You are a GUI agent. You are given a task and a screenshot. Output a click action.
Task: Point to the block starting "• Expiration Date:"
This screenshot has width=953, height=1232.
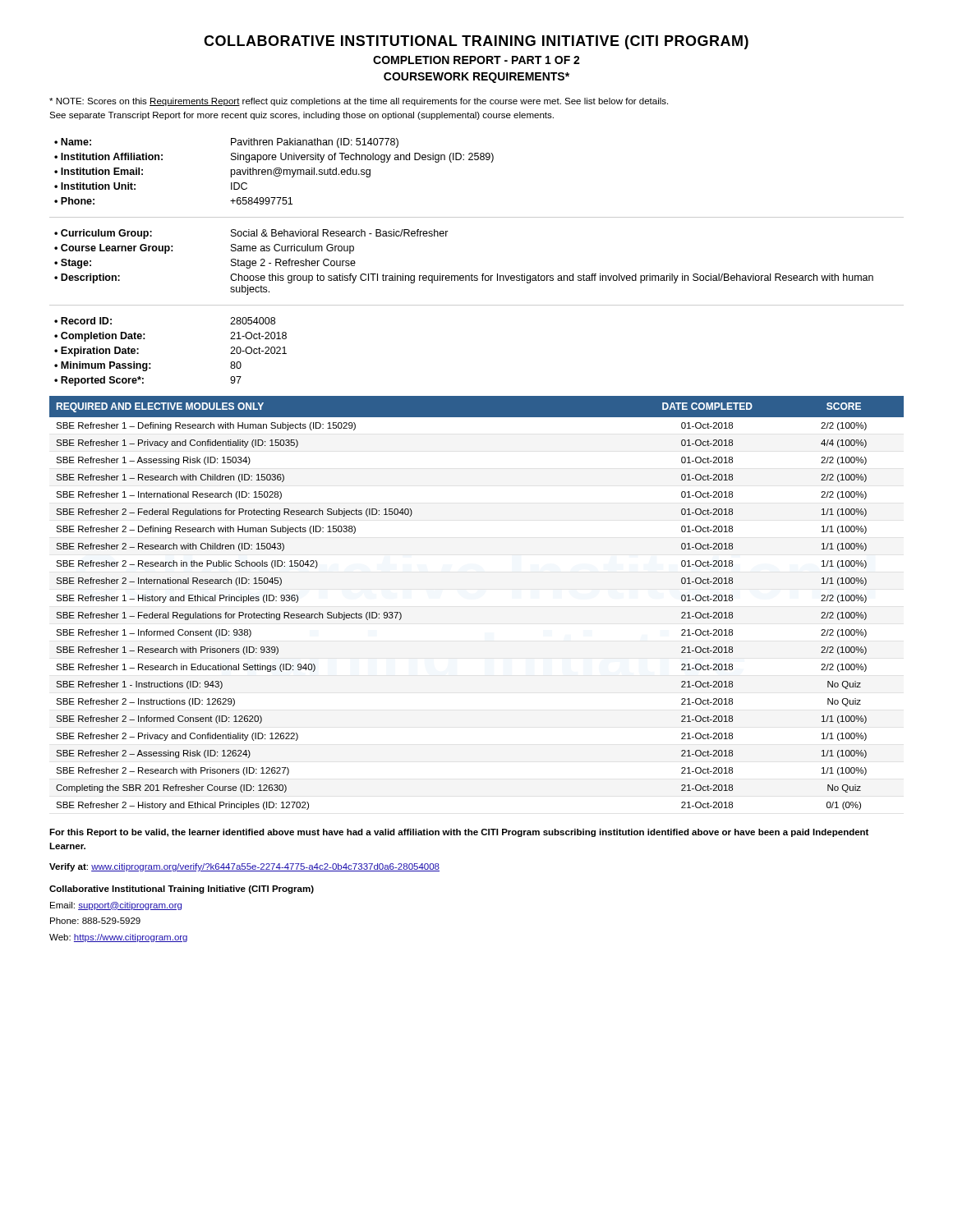click(x=97, y=350)
